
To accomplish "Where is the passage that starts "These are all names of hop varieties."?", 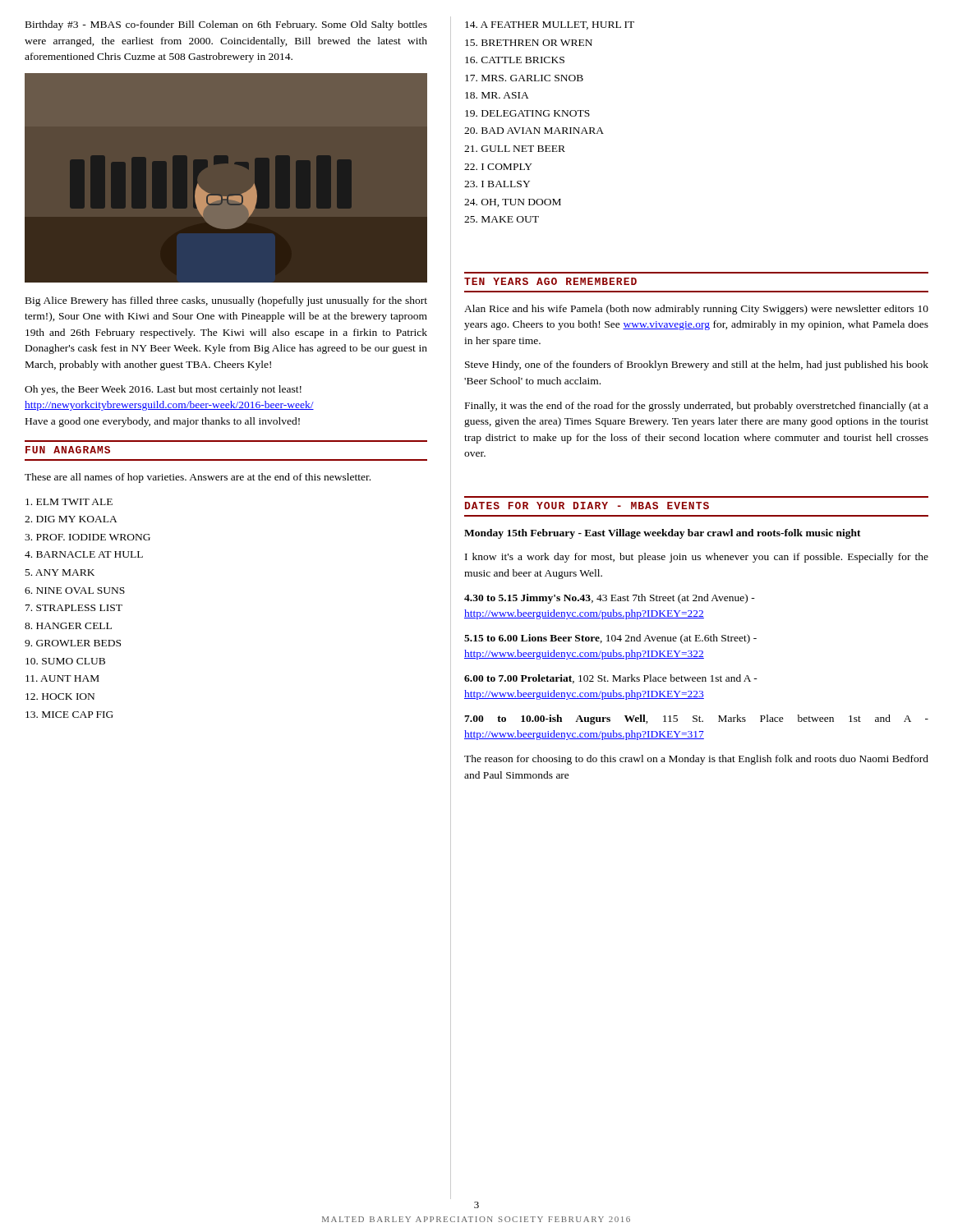I will tap(226, 477).
